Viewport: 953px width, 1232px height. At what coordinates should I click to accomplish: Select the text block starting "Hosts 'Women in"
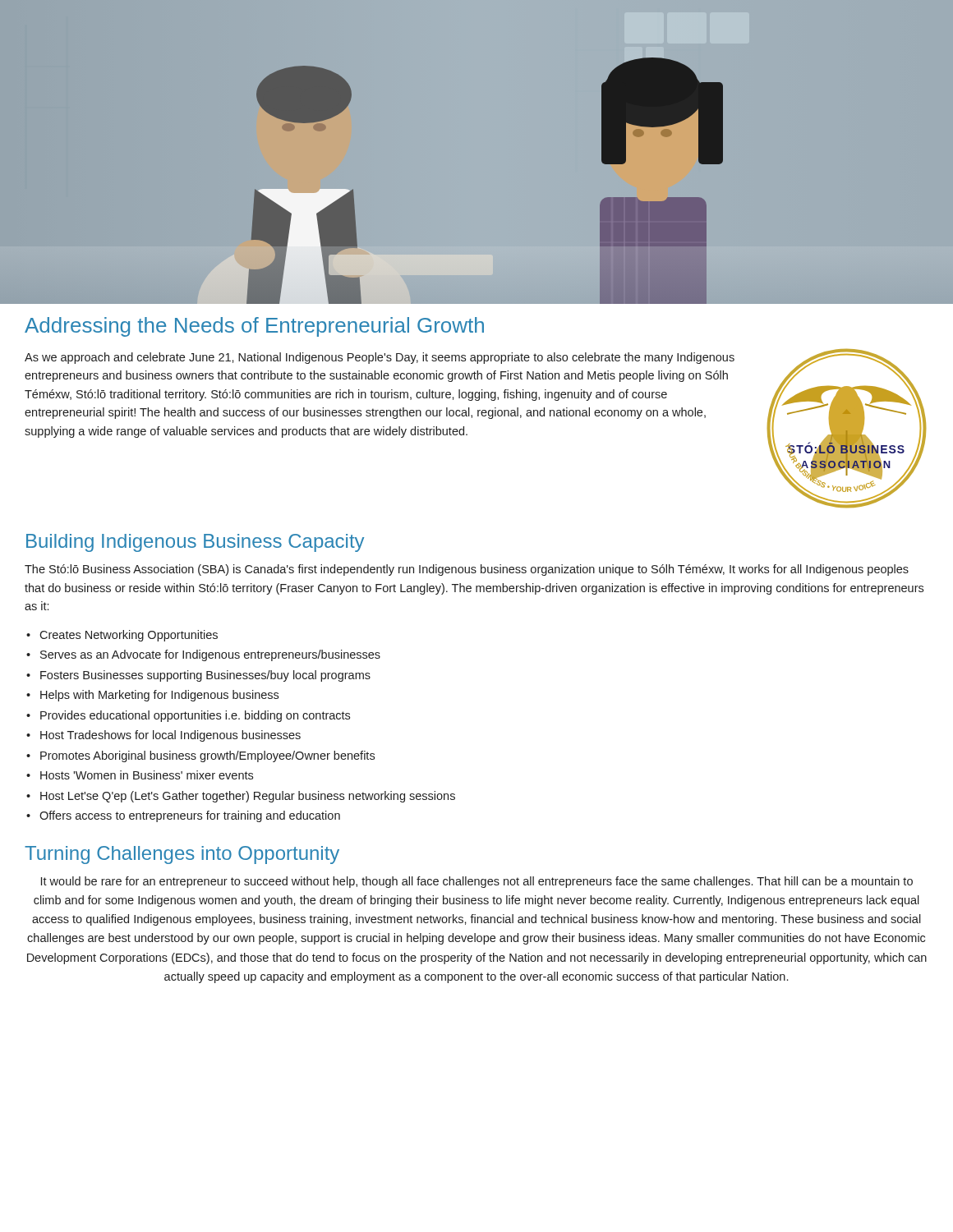[x=147, y=775]
